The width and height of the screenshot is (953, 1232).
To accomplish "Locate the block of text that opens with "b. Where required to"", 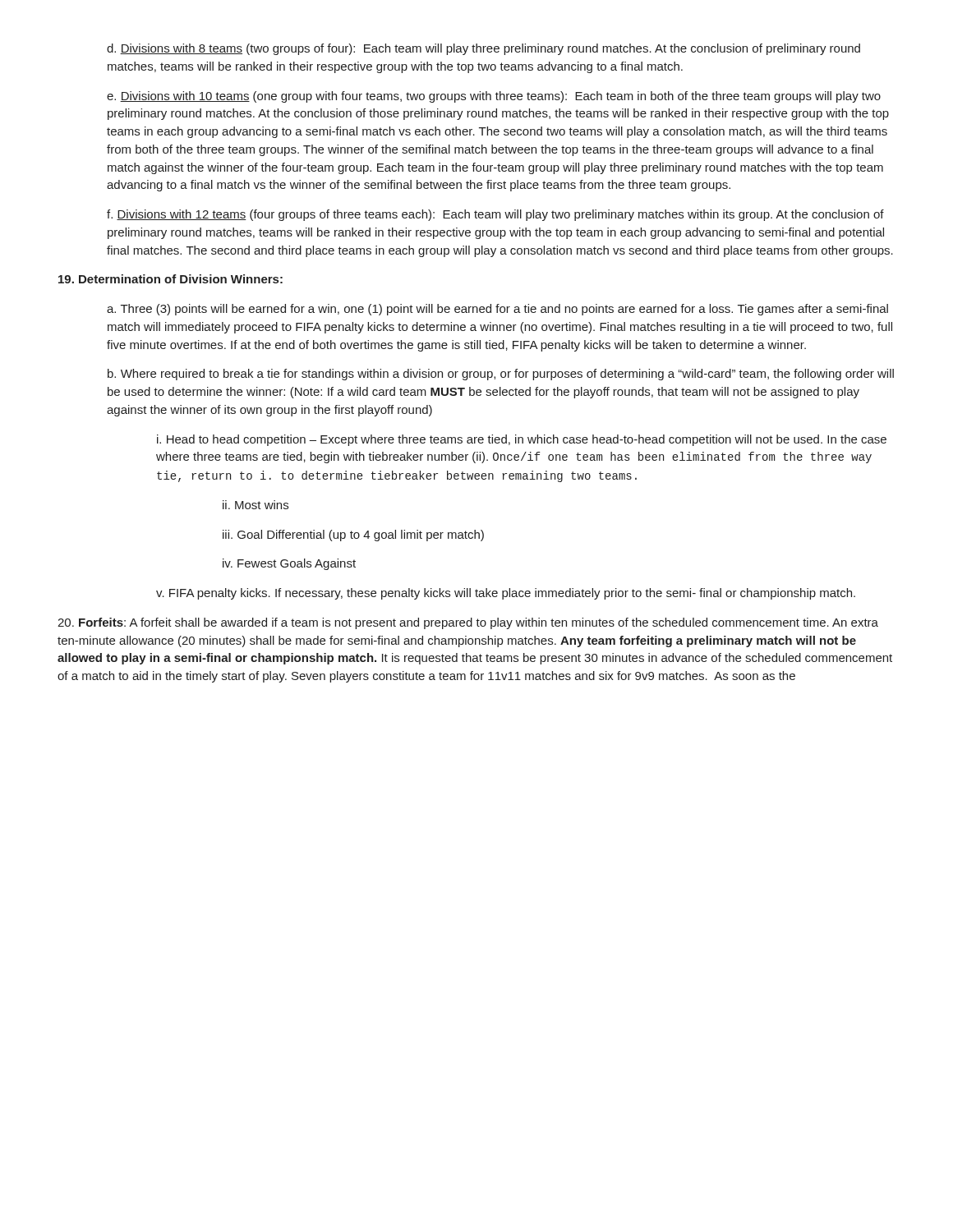I will (501, 392).
